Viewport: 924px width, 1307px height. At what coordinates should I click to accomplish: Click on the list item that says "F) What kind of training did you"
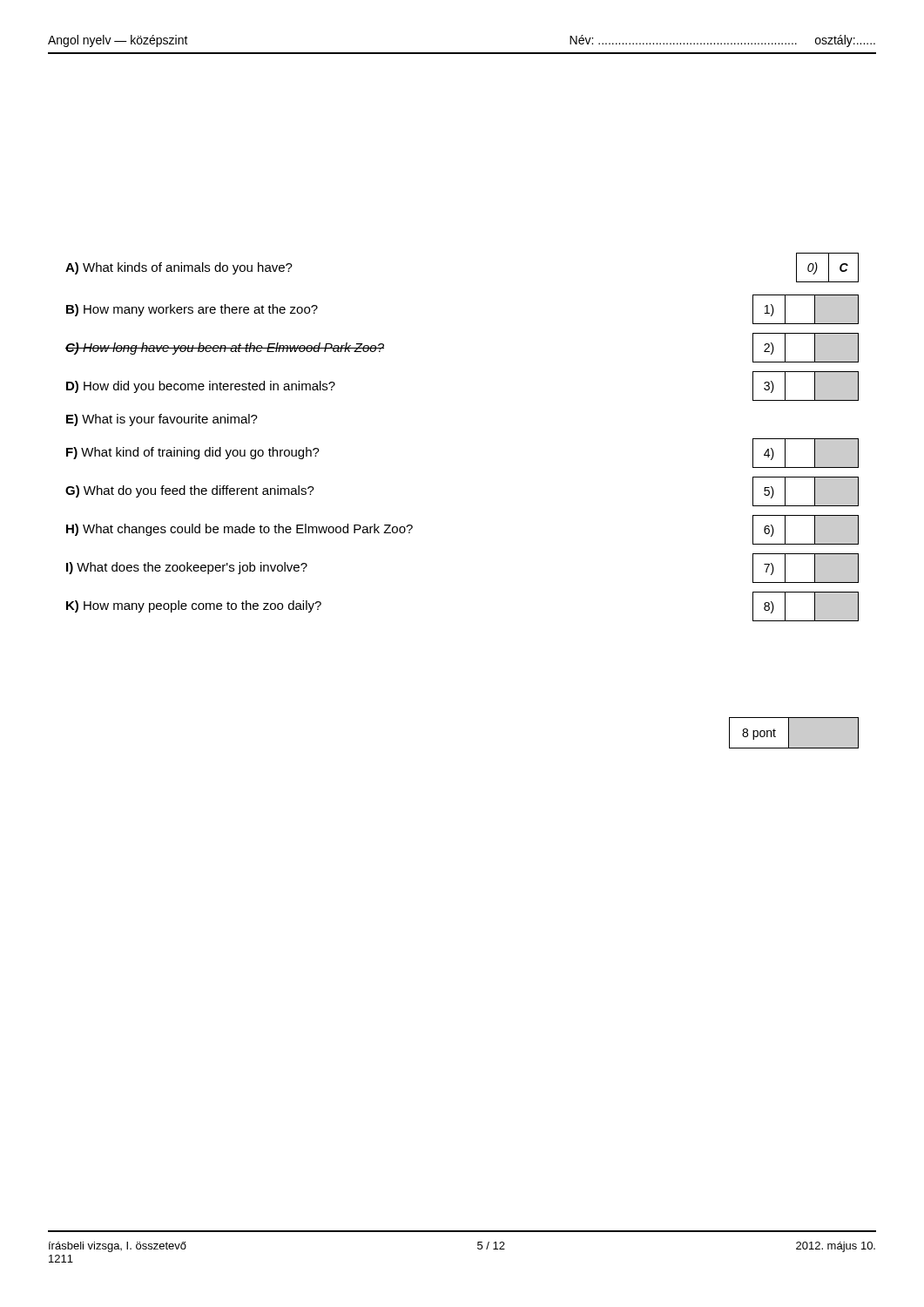pos(72,453)
